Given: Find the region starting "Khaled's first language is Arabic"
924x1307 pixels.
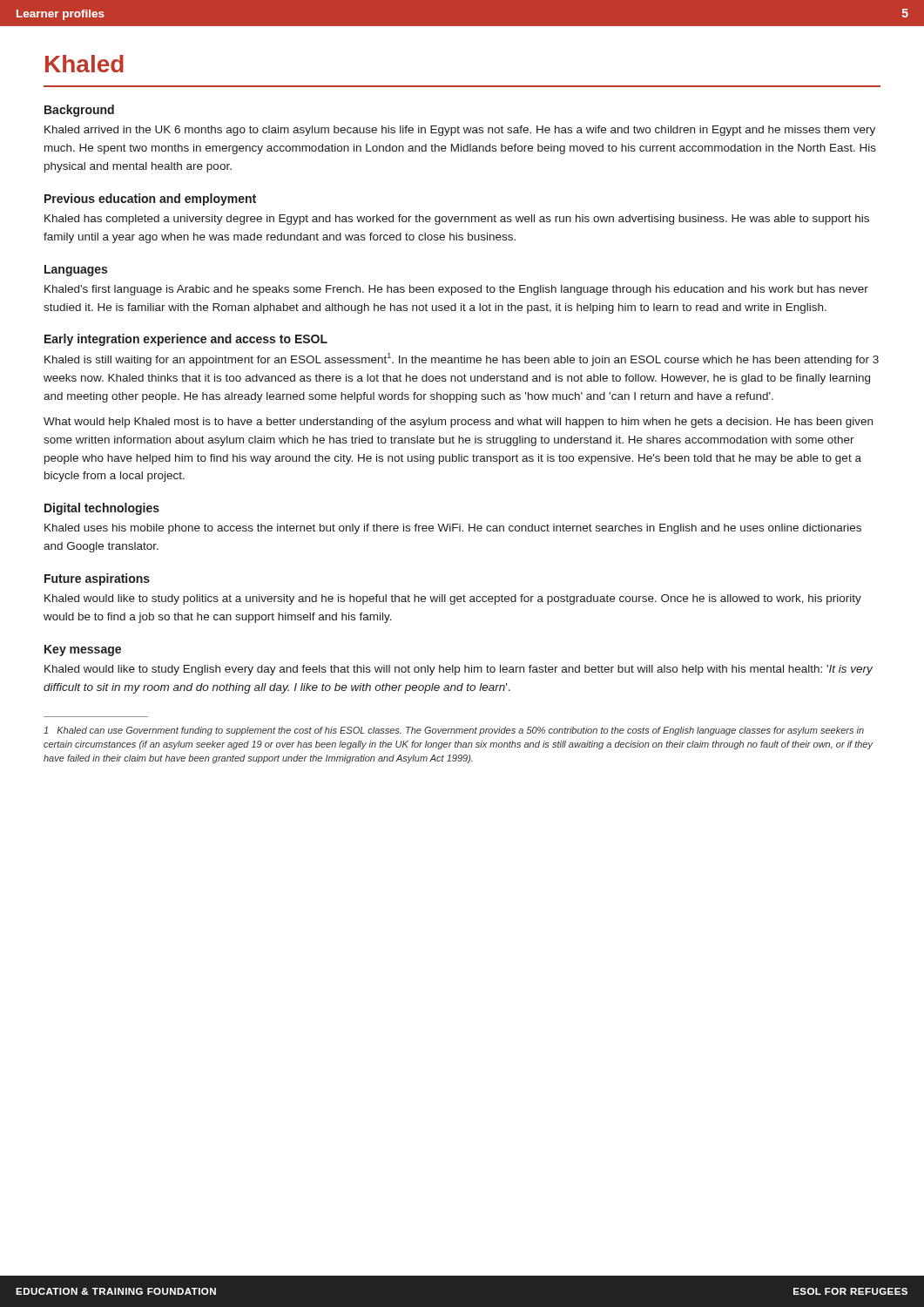Looking at the screenshot, I should pyautogui.click(x=456, y=298).
